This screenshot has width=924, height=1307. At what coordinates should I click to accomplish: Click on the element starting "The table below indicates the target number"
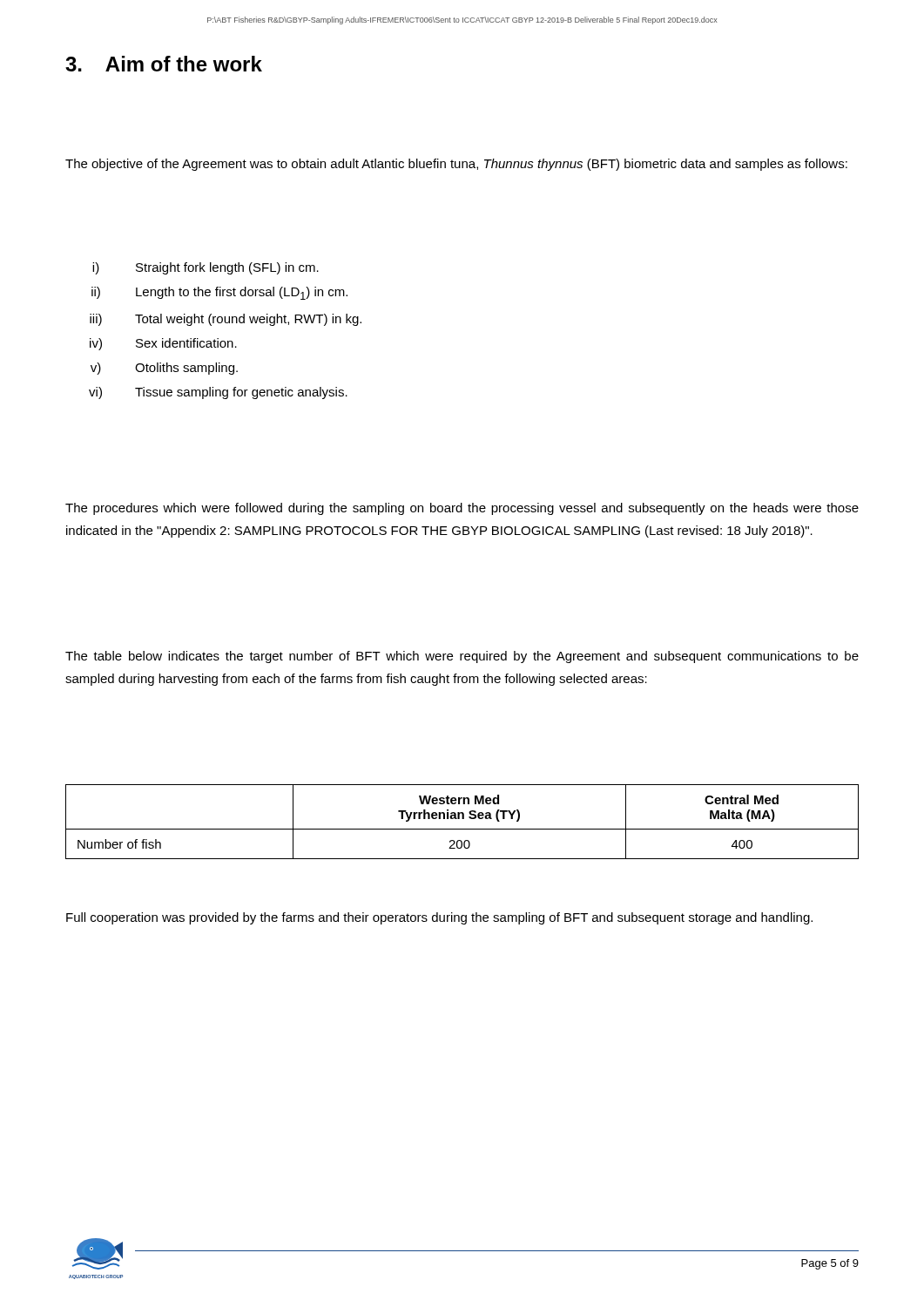462,667
